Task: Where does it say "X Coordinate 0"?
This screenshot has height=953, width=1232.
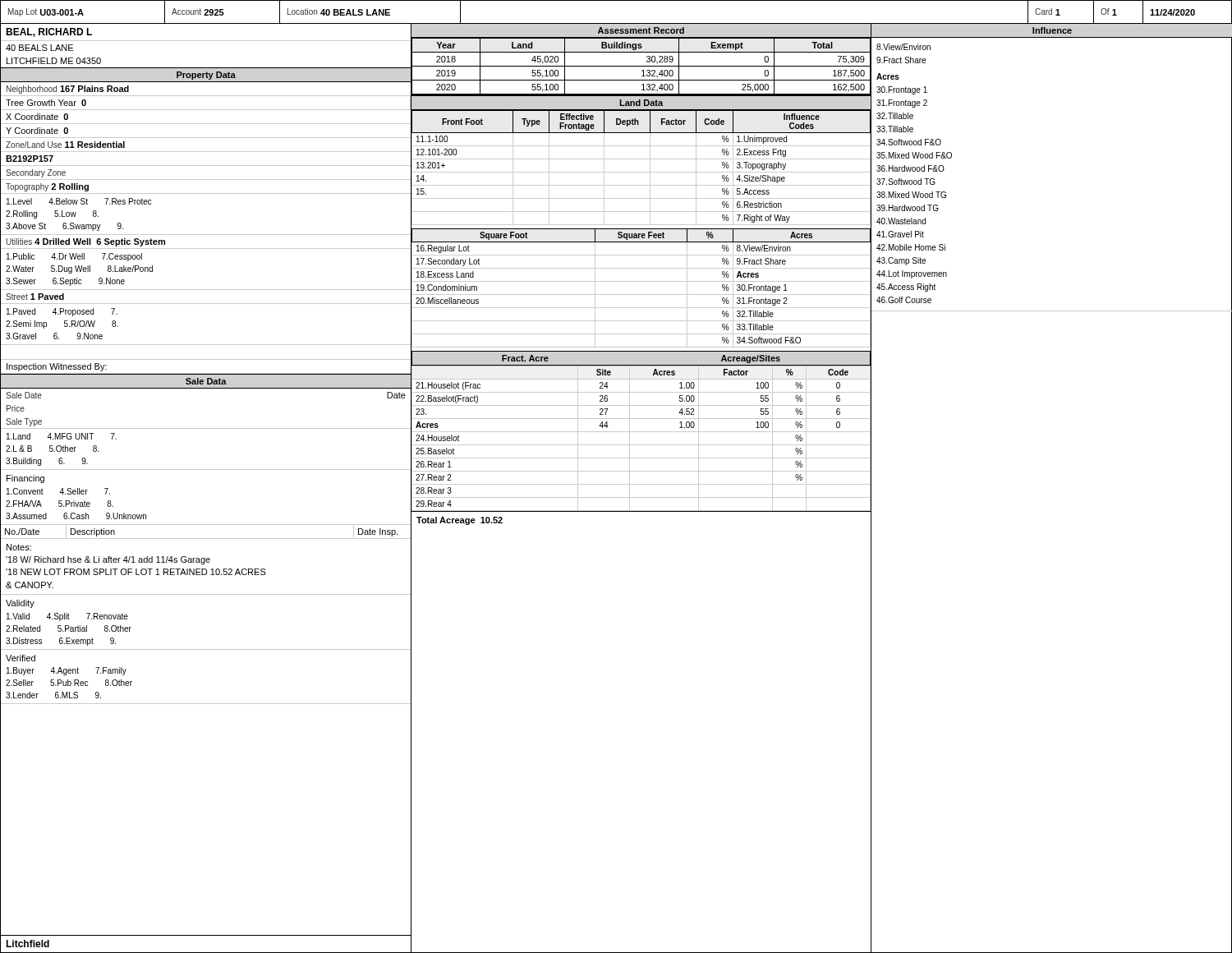Action: coord(37,117)
